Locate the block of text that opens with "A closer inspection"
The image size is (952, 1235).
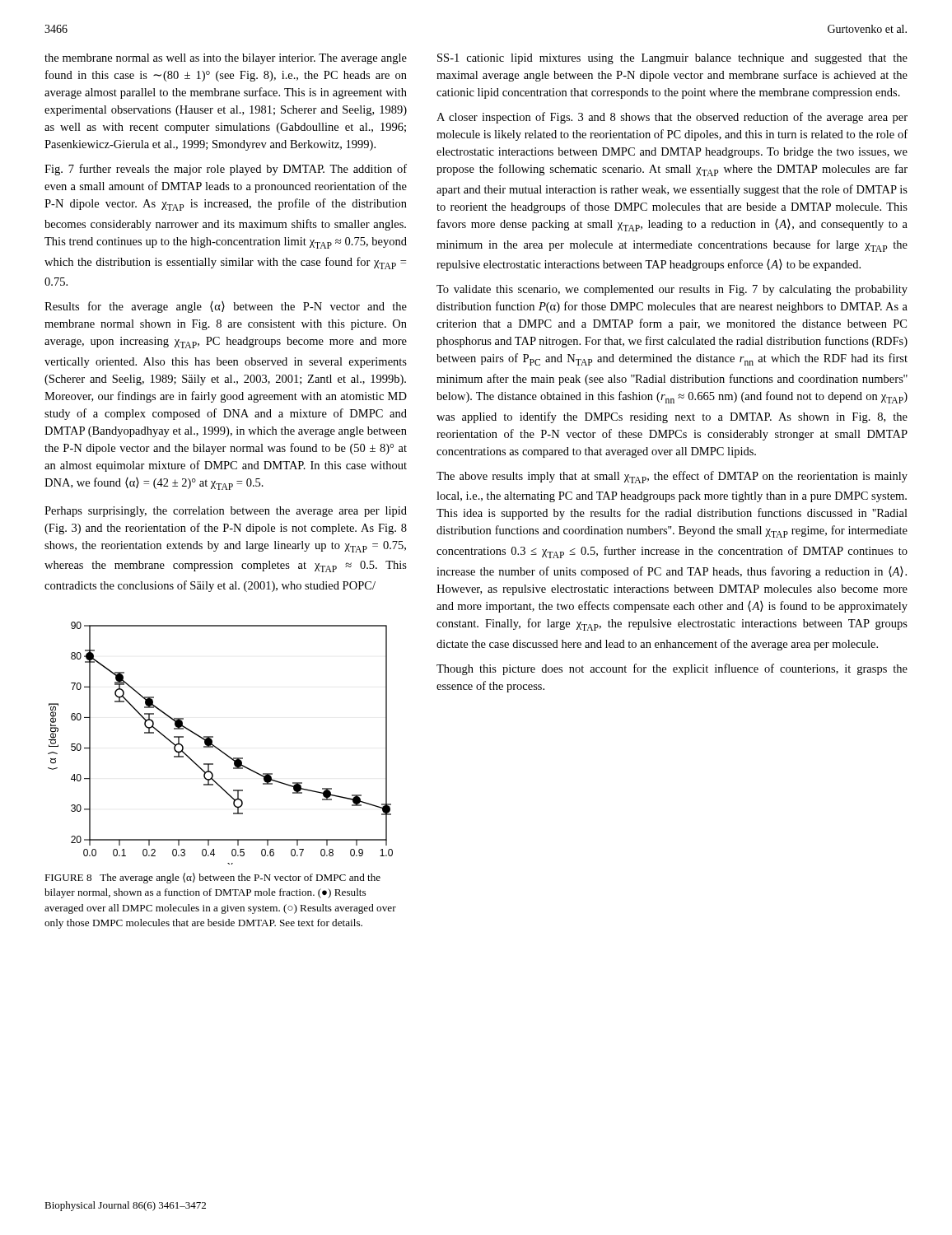tap(672, 191)
